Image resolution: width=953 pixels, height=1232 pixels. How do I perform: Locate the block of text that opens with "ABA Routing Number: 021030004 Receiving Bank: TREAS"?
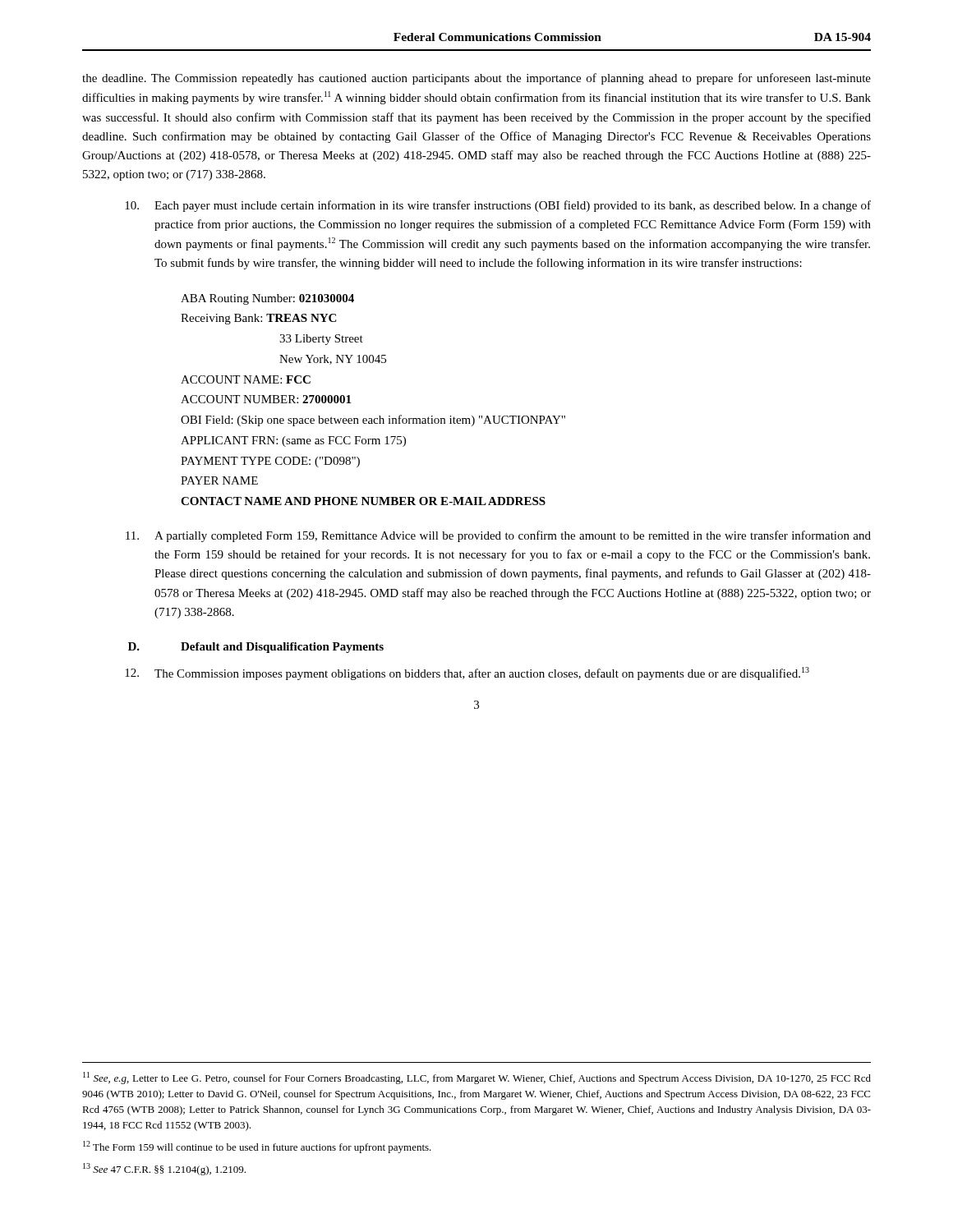click(267, 299)
